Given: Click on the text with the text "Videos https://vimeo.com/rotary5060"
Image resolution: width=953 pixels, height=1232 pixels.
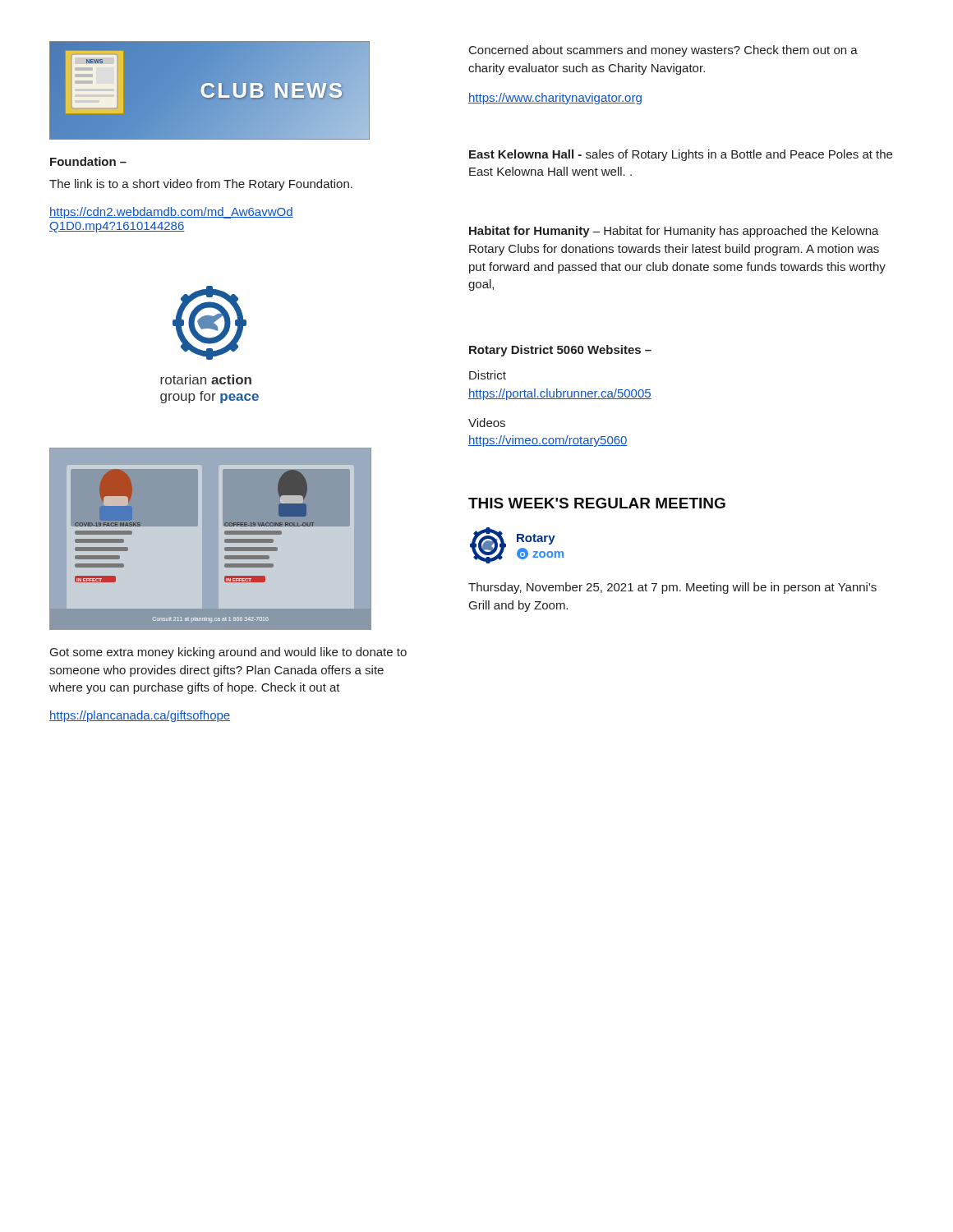Looking at the screenshot, I should (548, 431).
